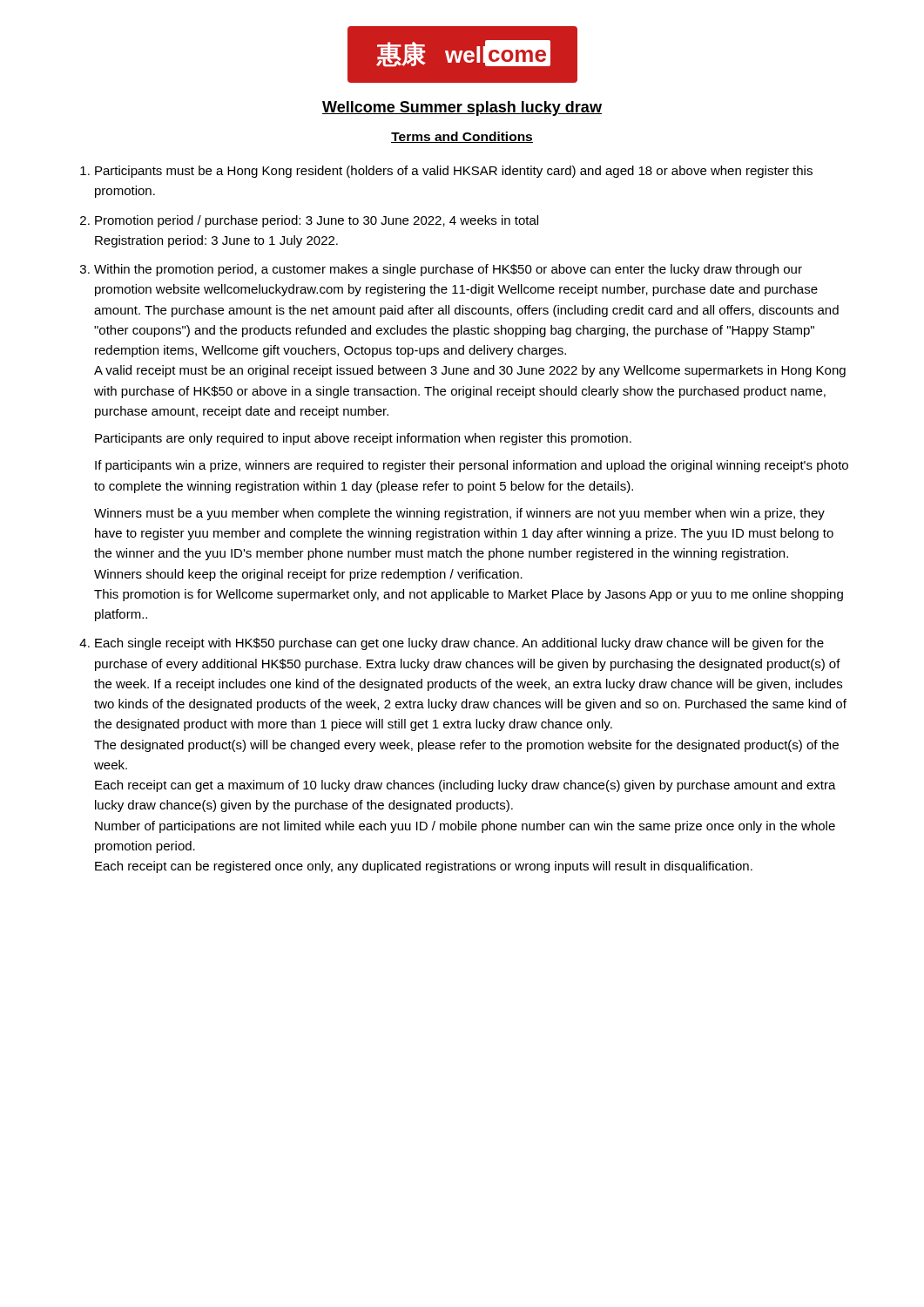Point to the block beginning "Within the promotion"
The width and height of the screenshot is (924, 1307).
pyautogui.click(x=474, y=443)
